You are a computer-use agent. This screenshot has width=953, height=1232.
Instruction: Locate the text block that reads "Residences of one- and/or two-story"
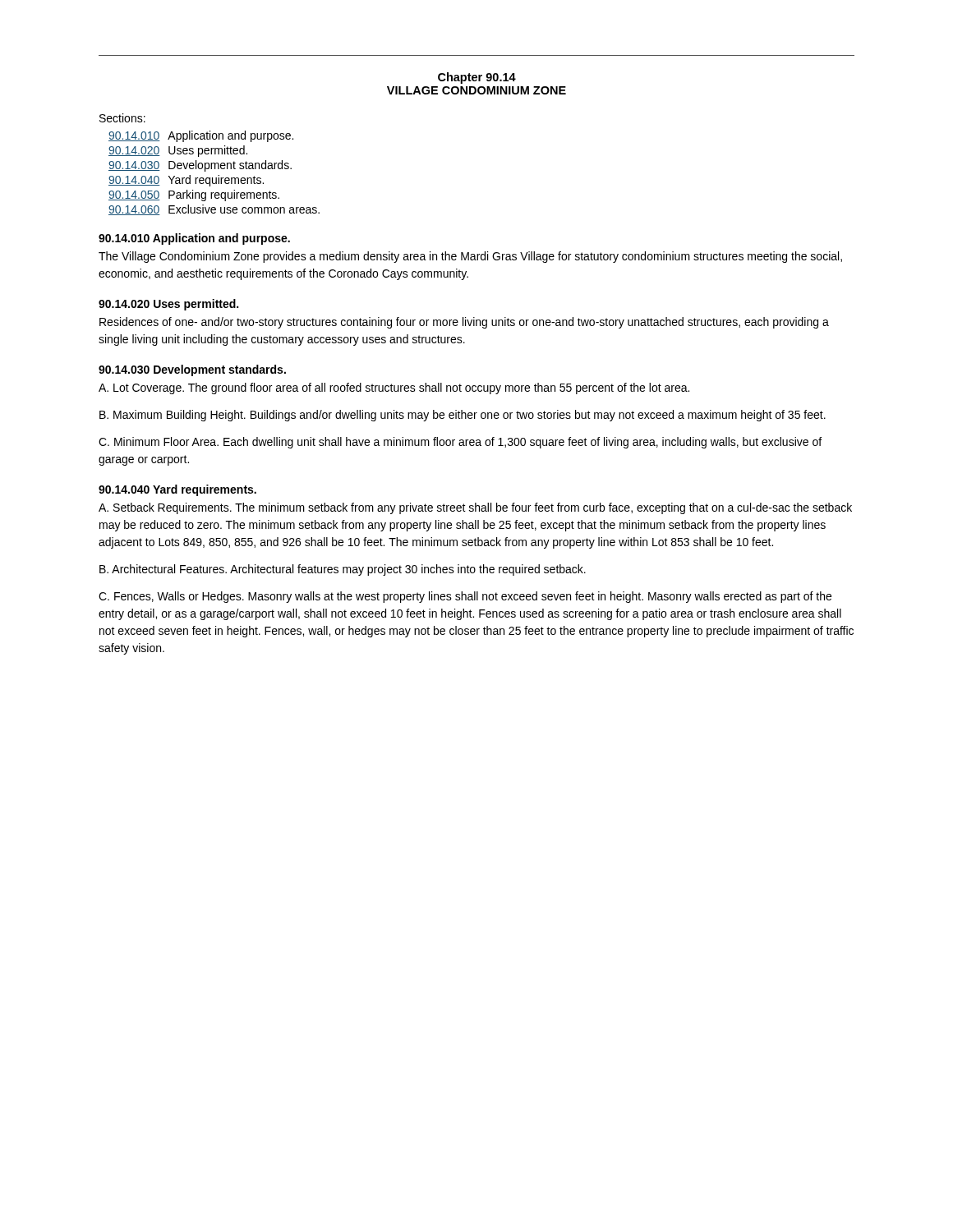pos(464,331)
